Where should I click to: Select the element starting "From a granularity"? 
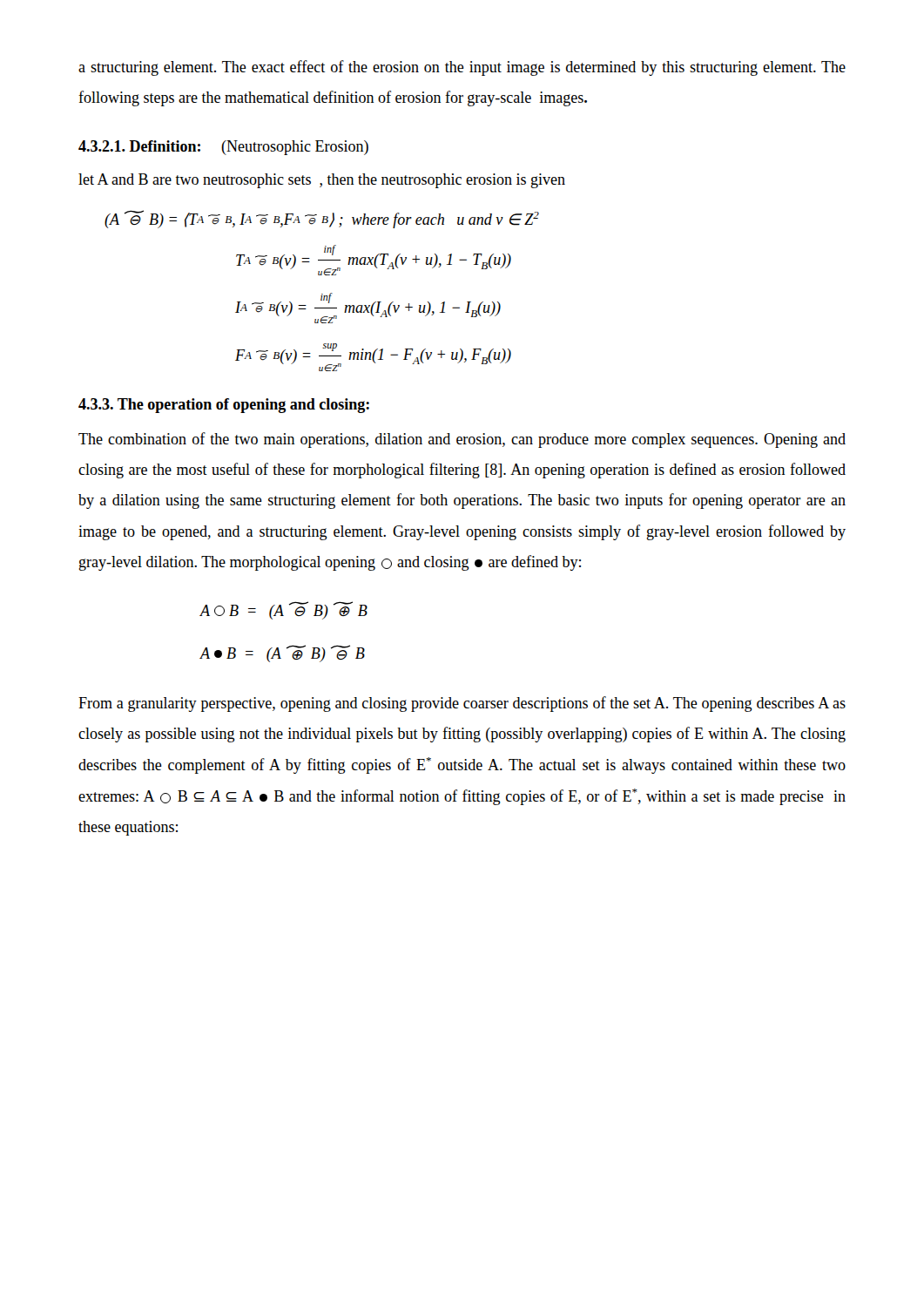coord(462,765)
